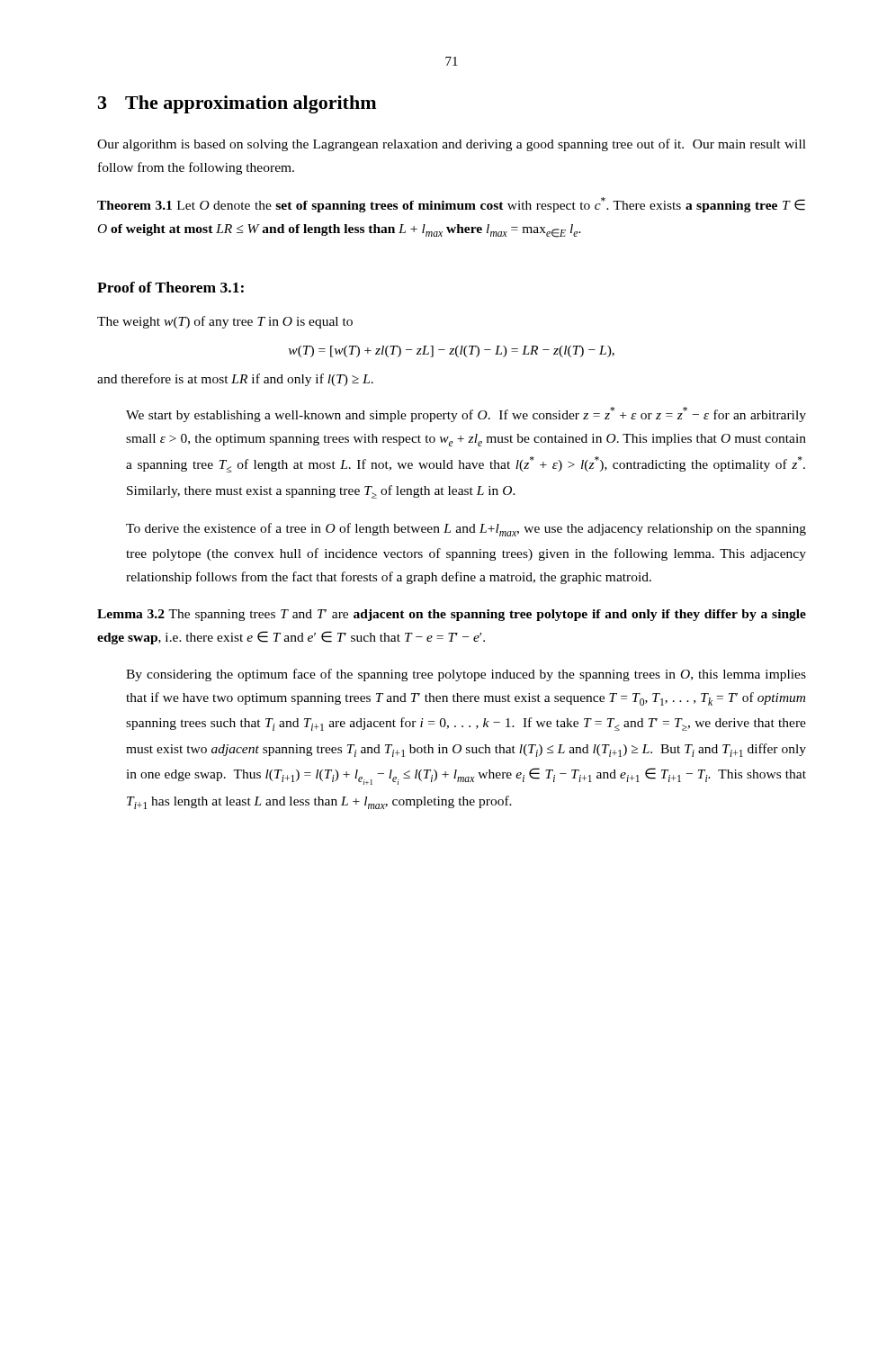The image size is (896, 1350).
Task: Select the element starting "3 The approximation"
Action: pos(237,103)
